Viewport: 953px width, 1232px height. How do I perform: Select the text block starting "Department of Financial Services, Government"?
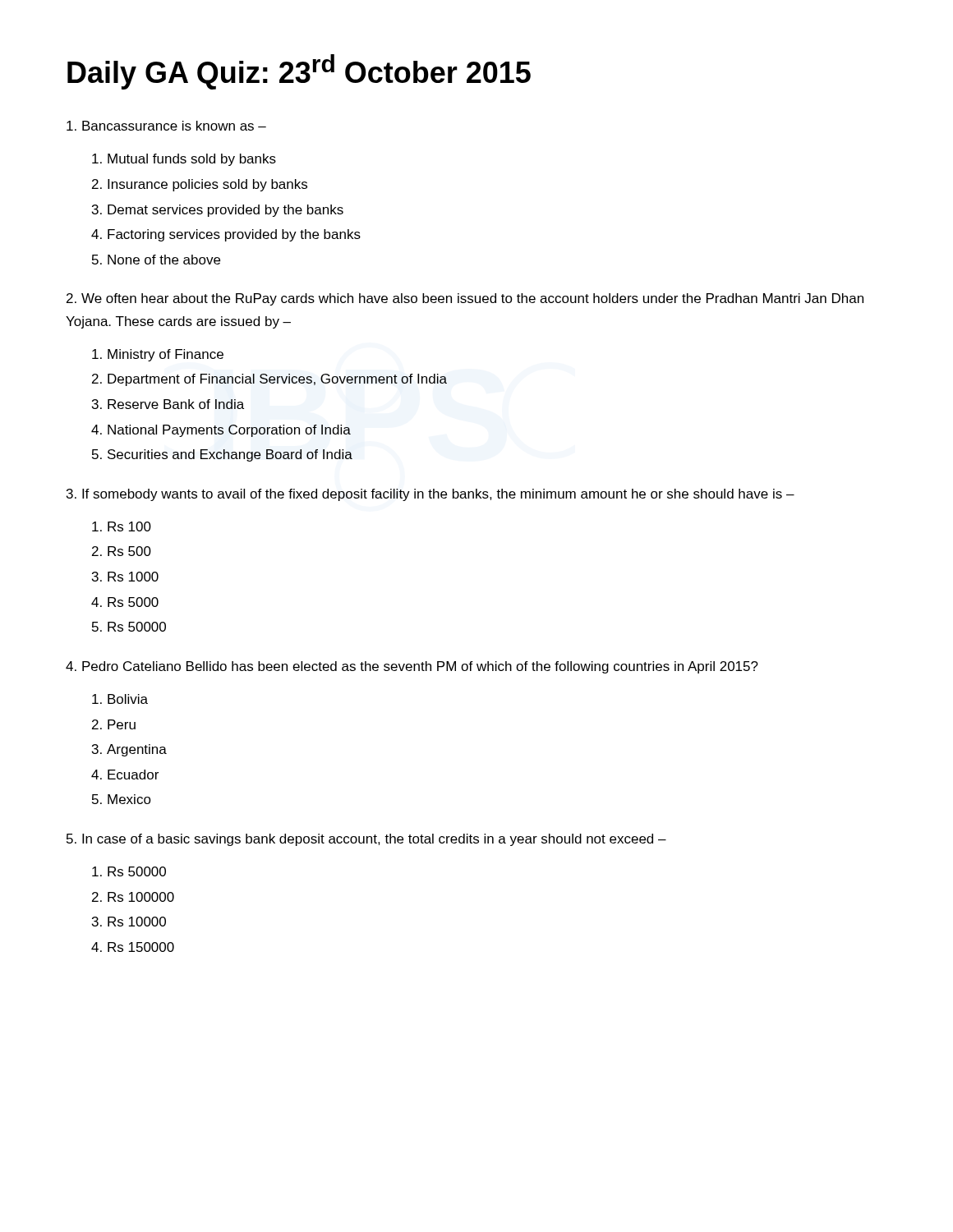coord(277,379)
